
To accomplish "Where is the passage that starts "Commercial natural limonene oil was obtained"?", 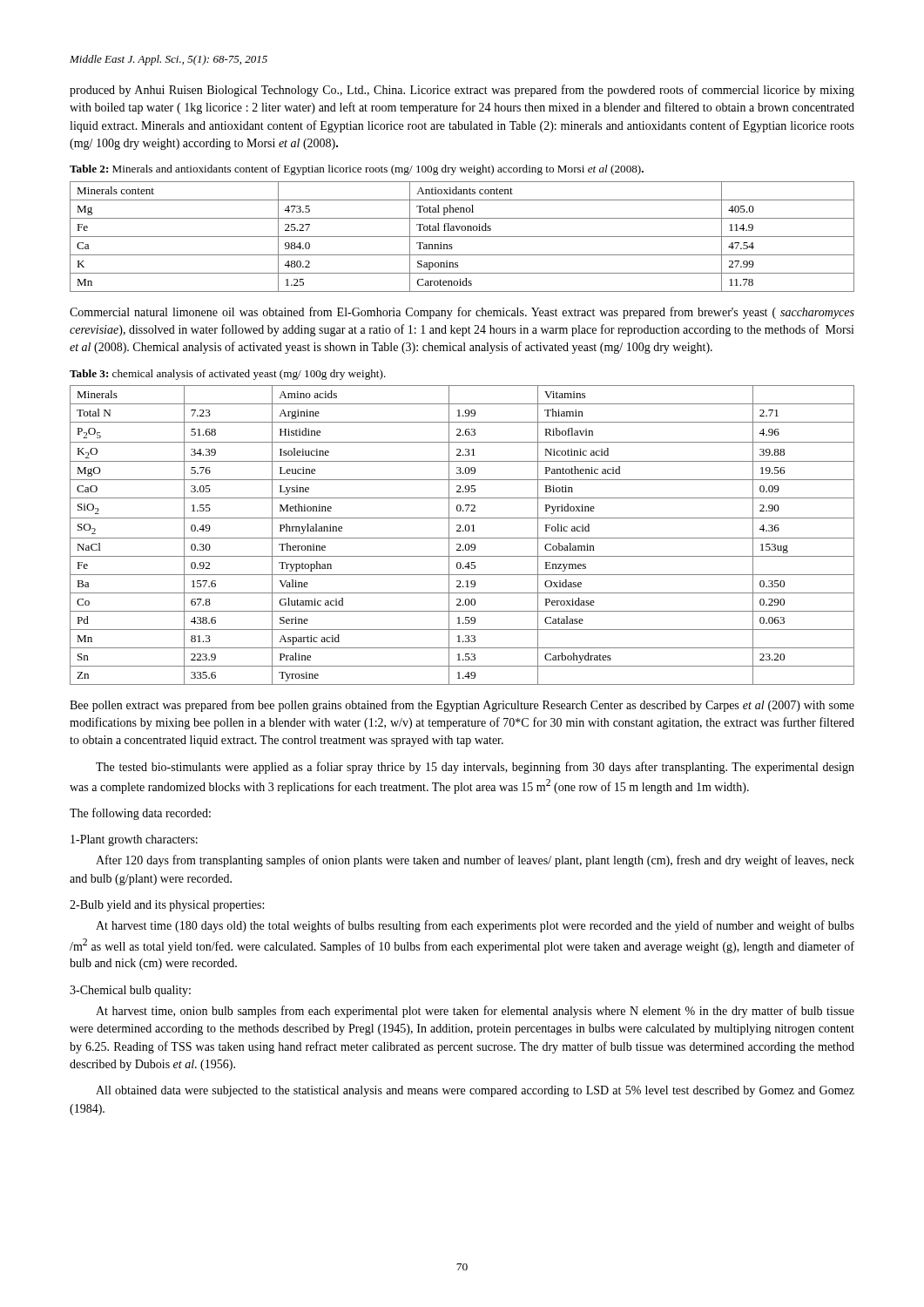I will [462, 330].
